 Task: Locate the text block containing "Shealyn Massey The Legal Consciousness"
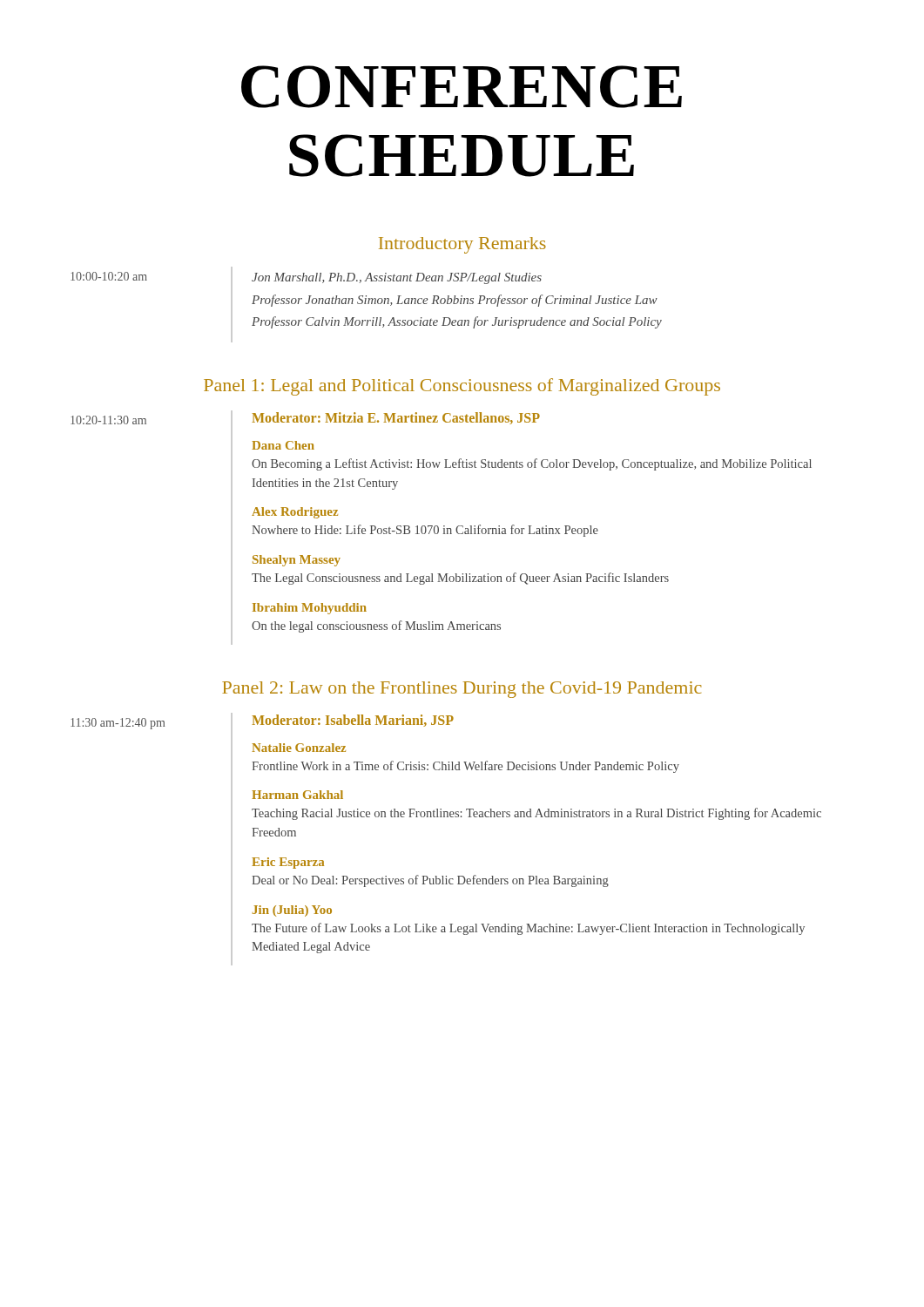point(553,570)
